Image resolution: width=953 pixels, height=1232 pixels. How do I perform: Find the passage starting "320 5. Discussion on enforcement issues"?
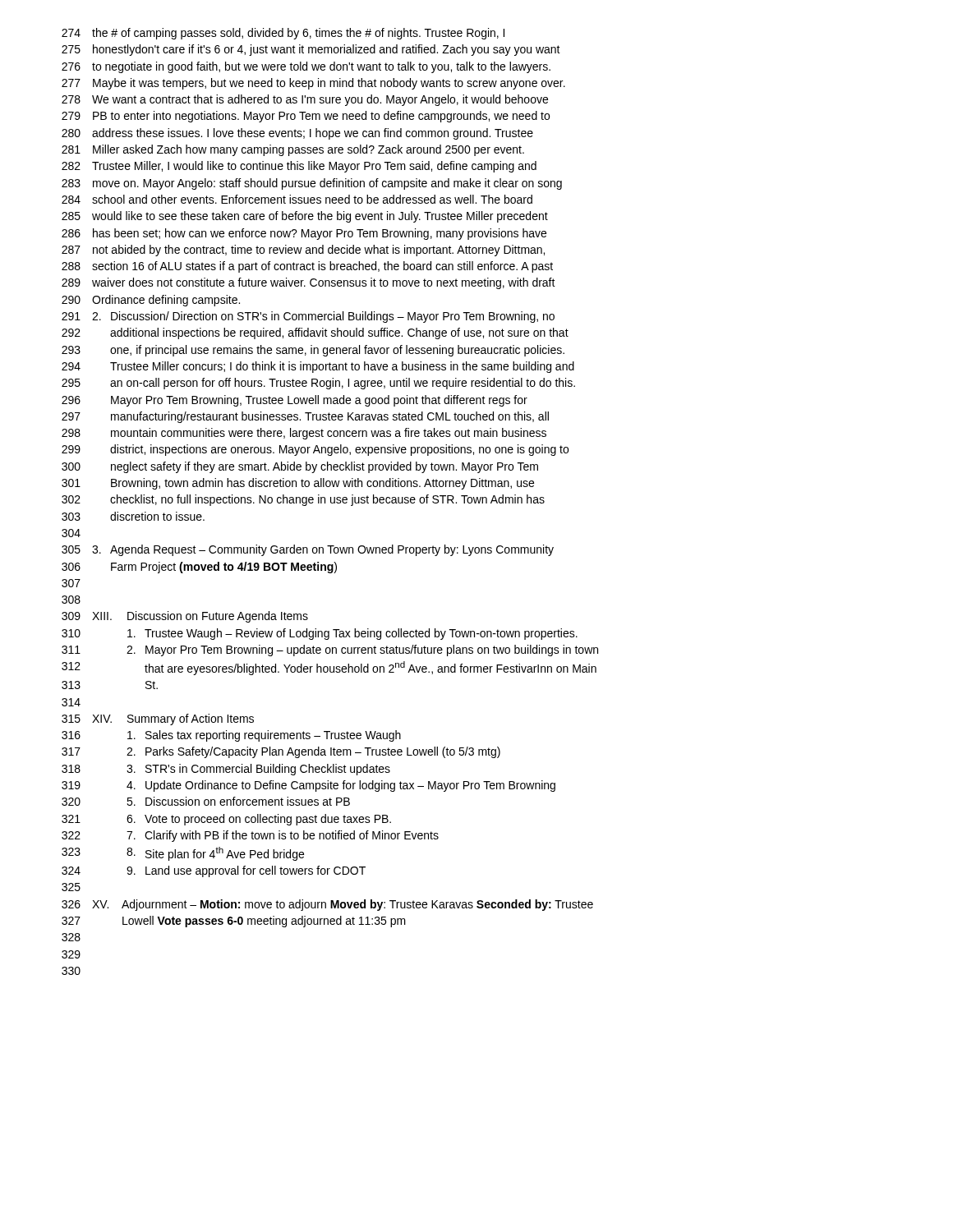click(x=206, y=801)
